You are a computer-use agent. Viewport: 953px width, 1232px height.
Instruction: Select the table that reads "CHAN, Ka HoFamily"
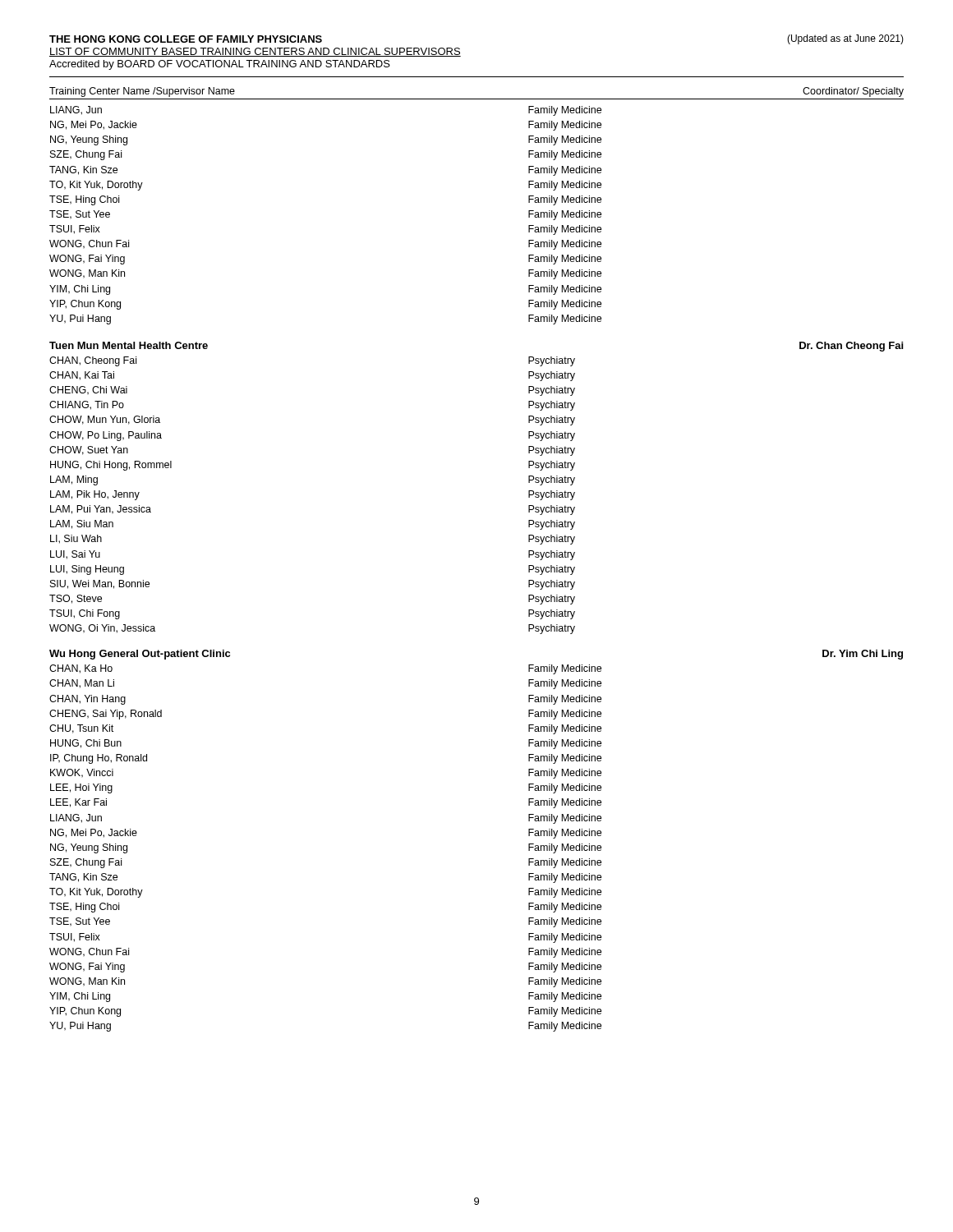click(x=476, y=847)
